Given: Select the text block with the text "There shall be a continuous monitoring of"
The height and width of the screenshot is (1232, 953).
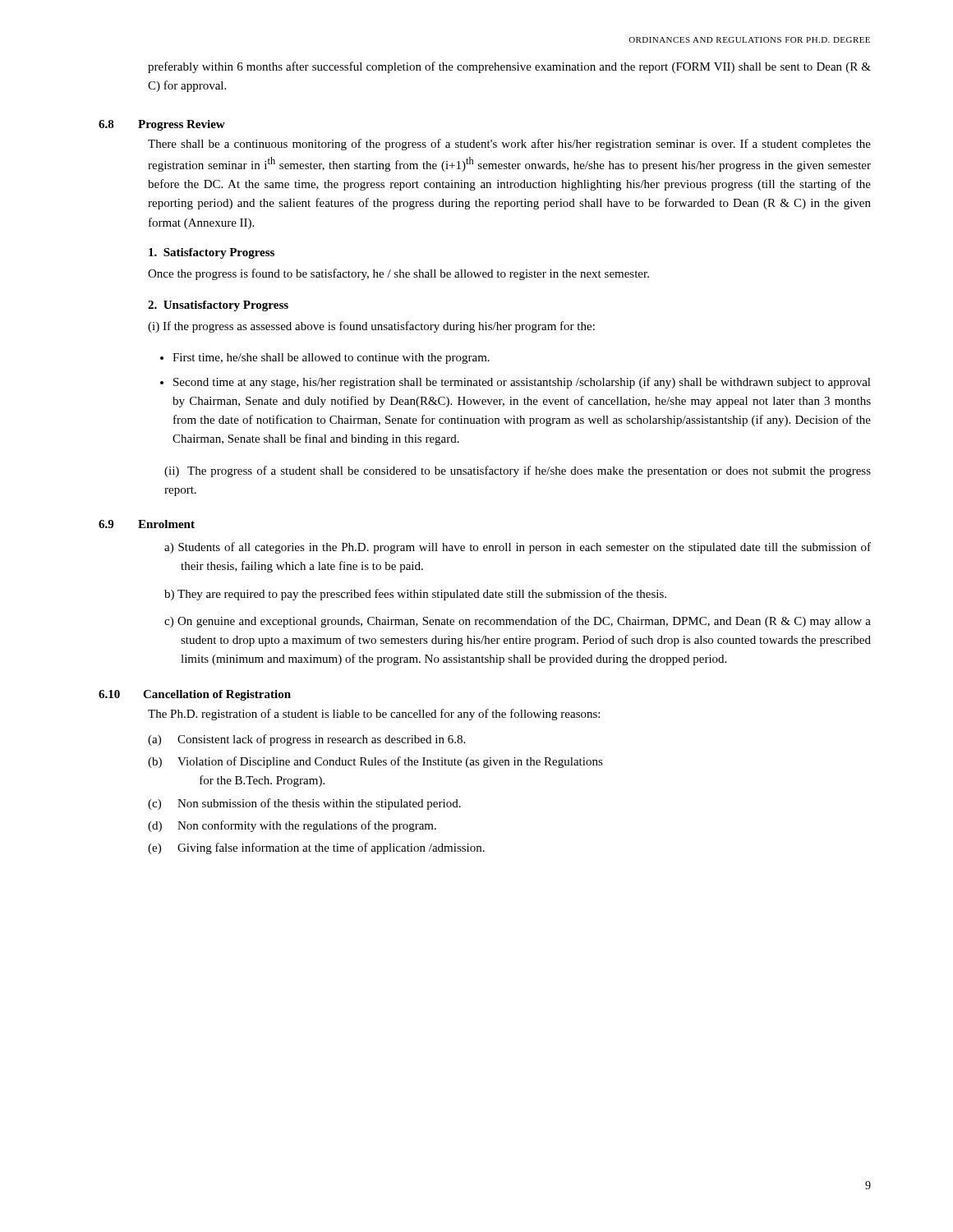Looking at the screenshot, I should 509,183.
